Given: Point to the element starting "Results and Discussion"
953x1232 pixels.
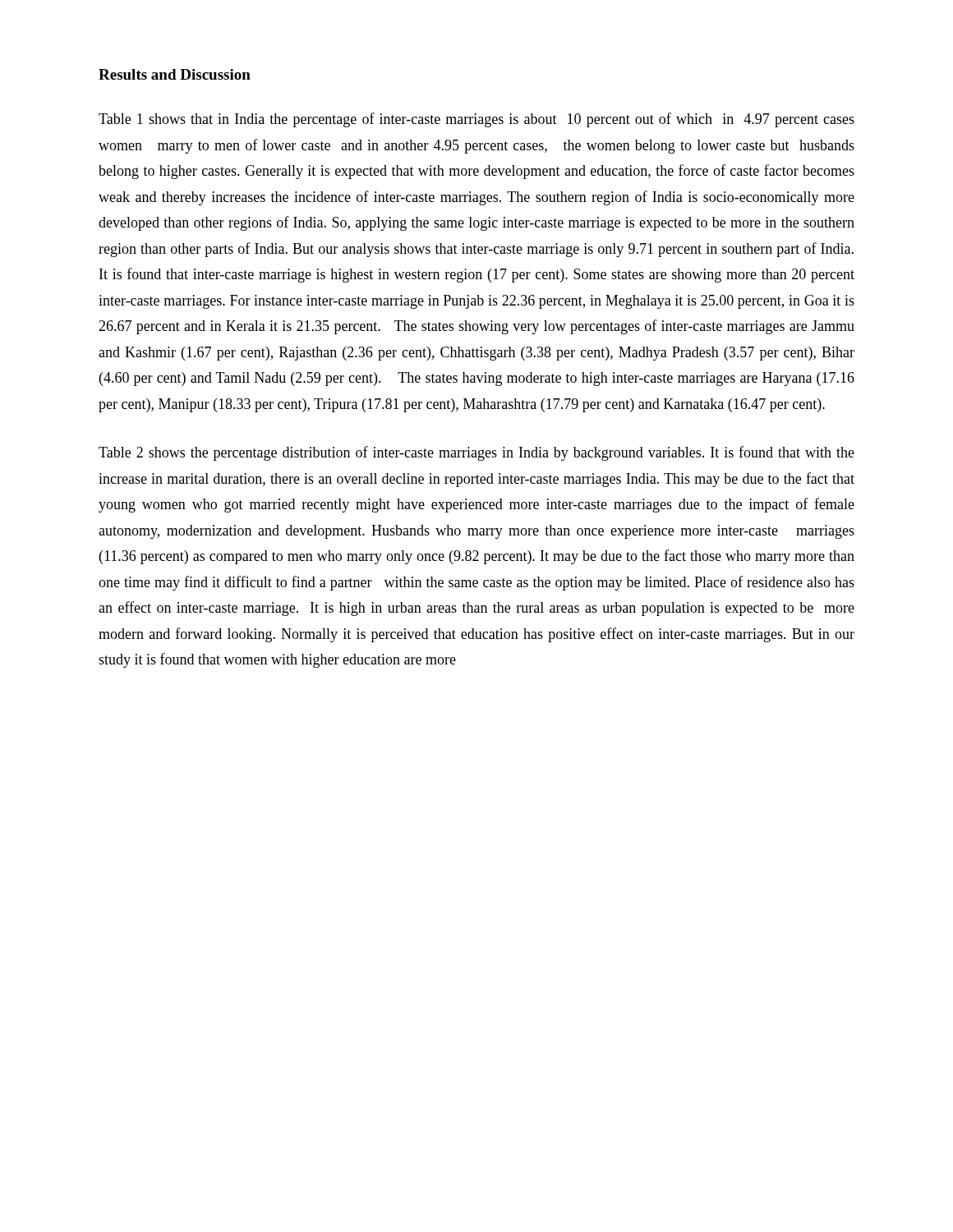Looking at the screenshot, I should coord(174,74).
